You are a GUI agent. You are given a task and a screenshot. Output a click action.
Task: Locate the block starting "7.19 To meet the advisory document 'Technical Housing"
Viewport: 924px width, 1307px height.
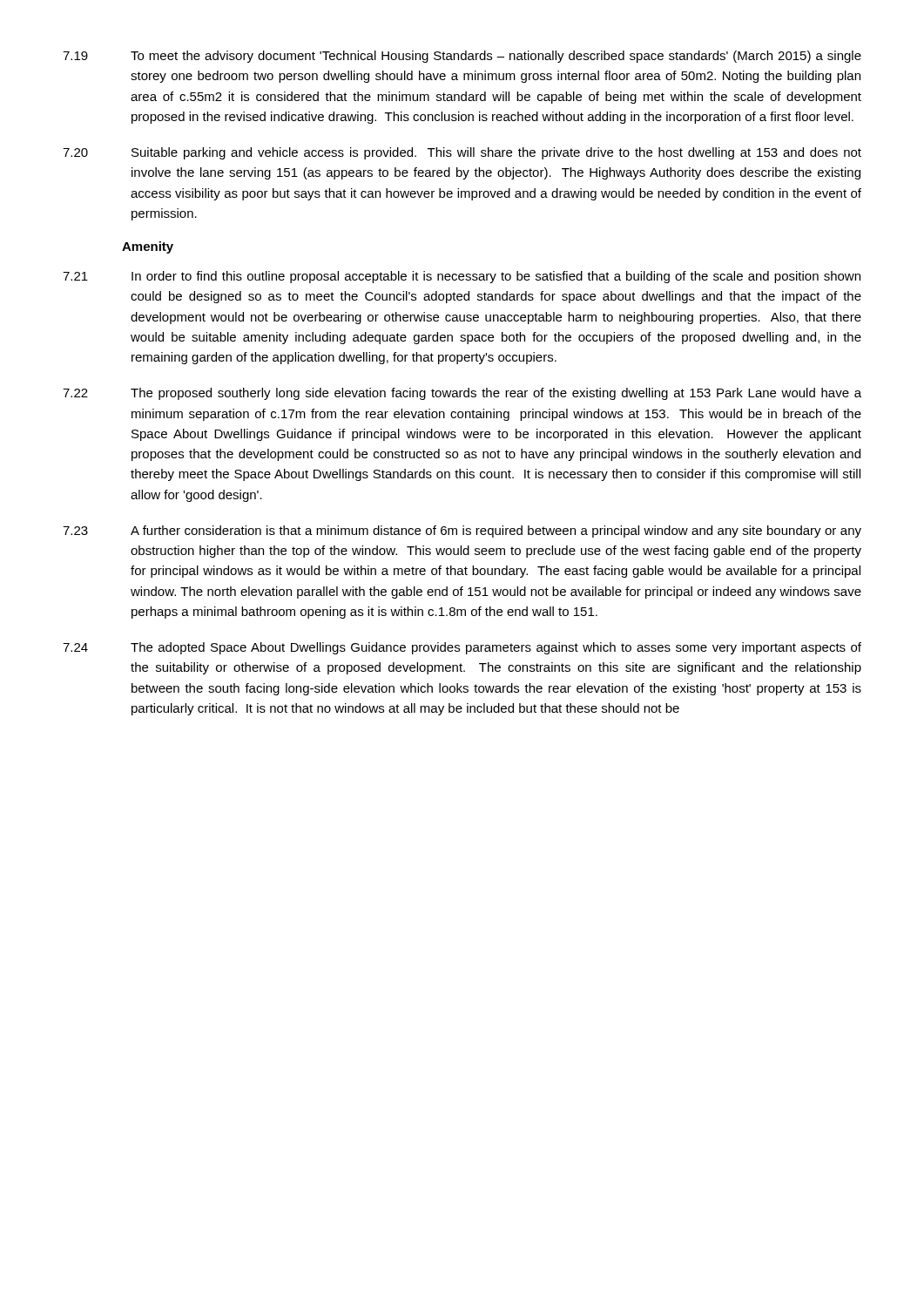[462, 86]
